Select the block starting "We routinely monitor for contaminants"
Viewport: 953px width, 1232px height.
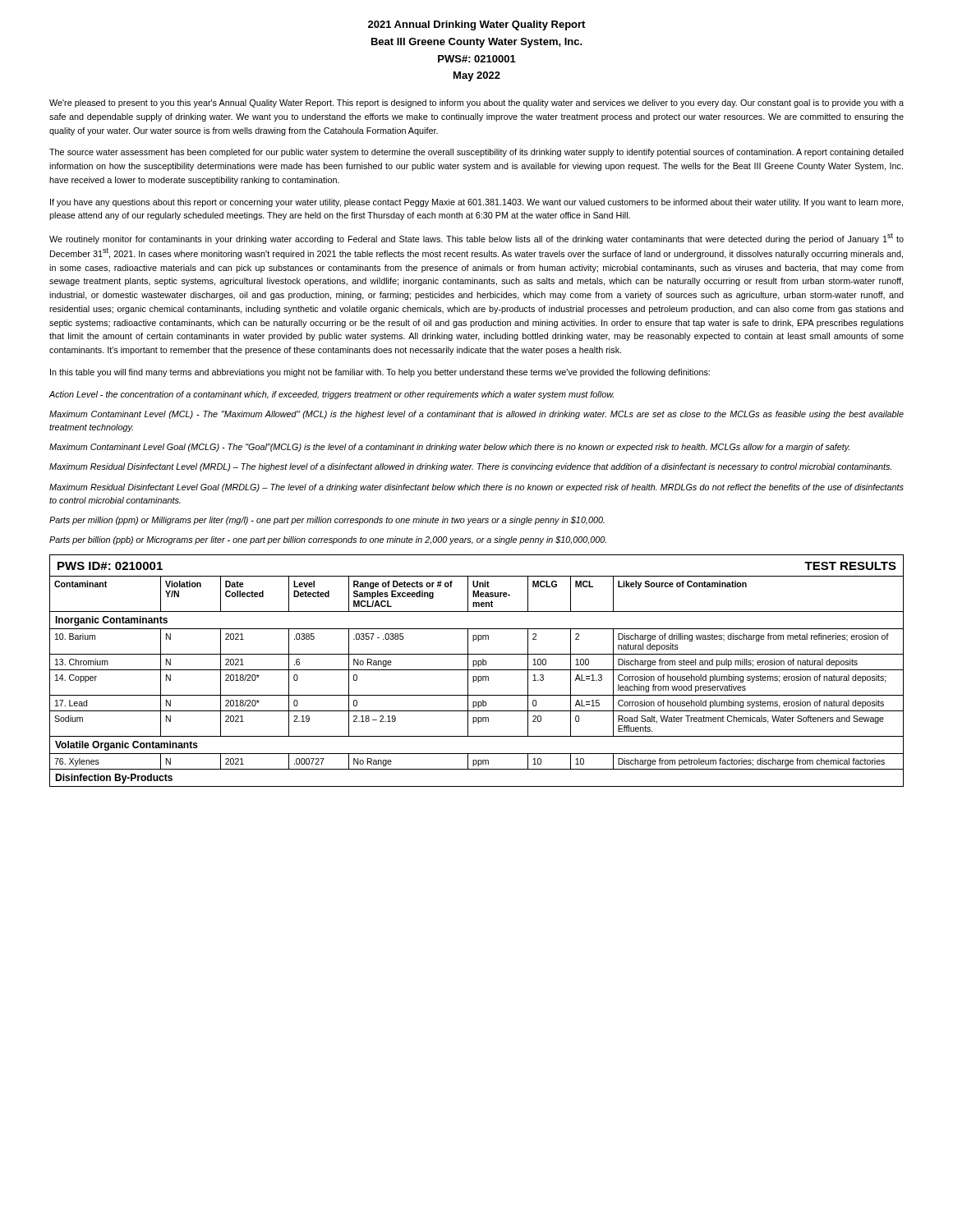point(476,293)
